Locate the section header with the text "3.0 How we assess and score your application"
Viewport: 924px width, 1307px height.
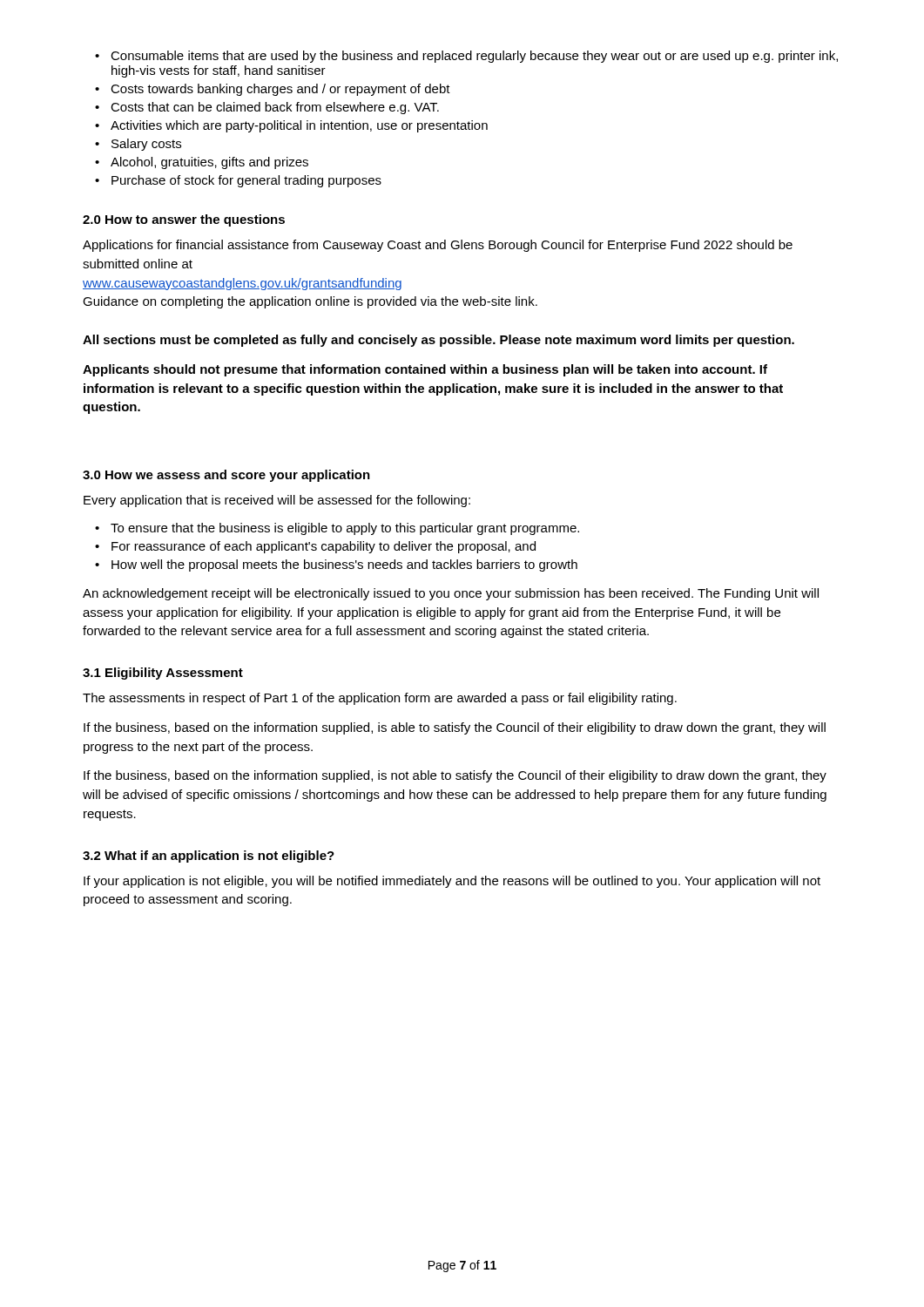tap(226, 474)
